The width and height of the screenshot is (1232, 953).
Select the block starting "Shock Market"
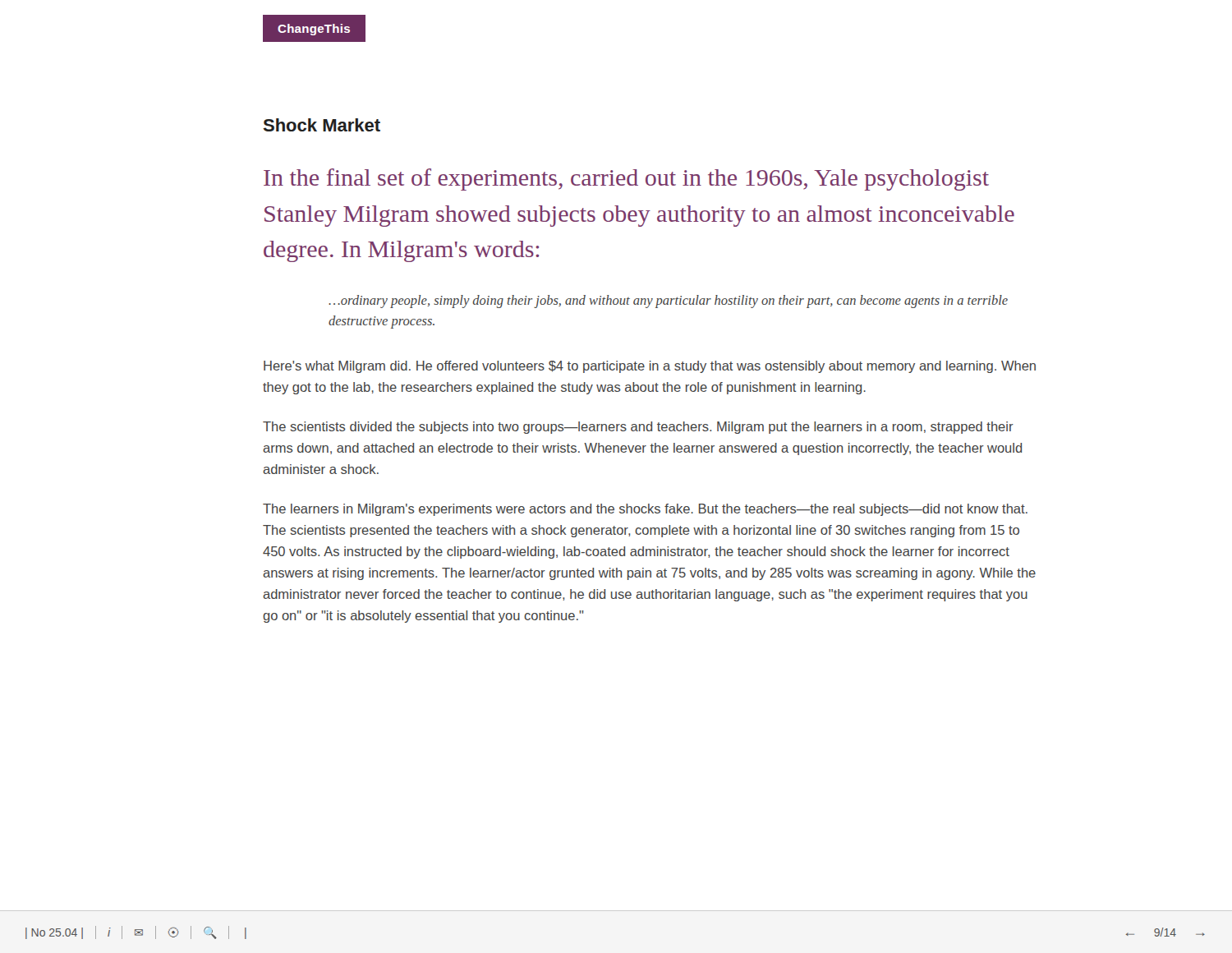322,125
